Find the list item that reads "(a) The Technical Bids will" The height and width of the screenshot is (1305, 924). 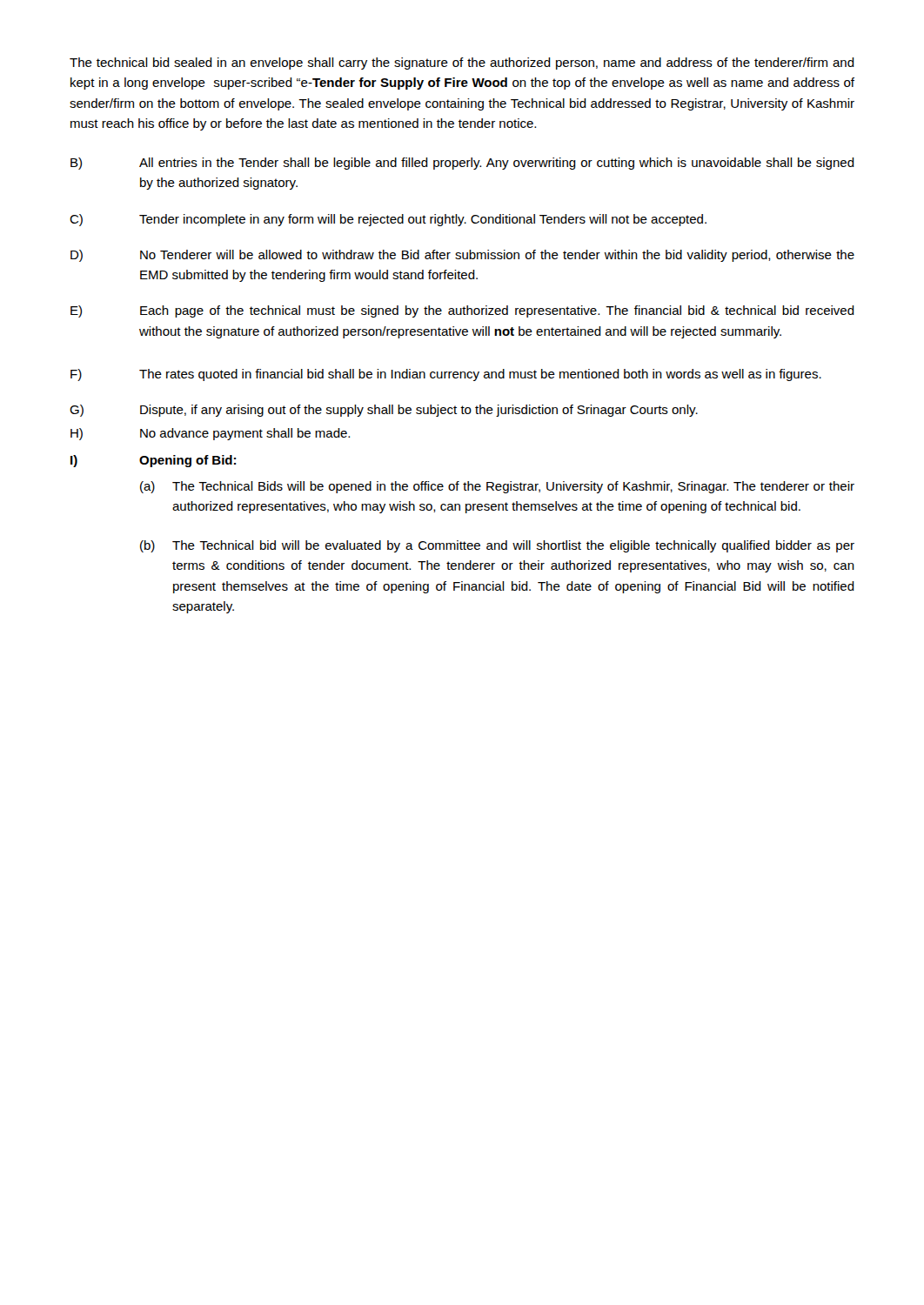point(497,496)
